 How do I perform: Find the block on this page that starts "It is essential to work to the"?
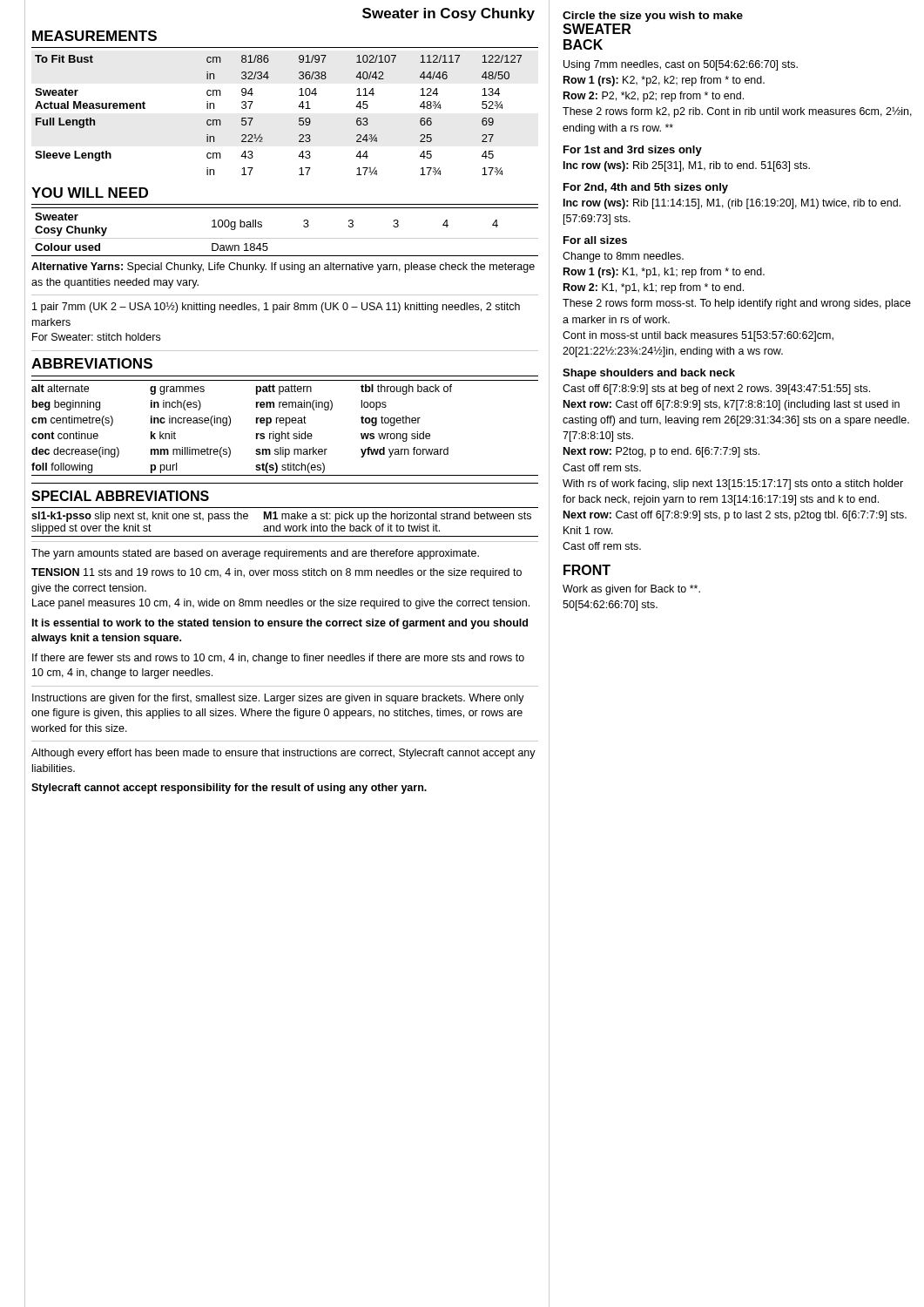pyautogui.click(x=280, y=630)
